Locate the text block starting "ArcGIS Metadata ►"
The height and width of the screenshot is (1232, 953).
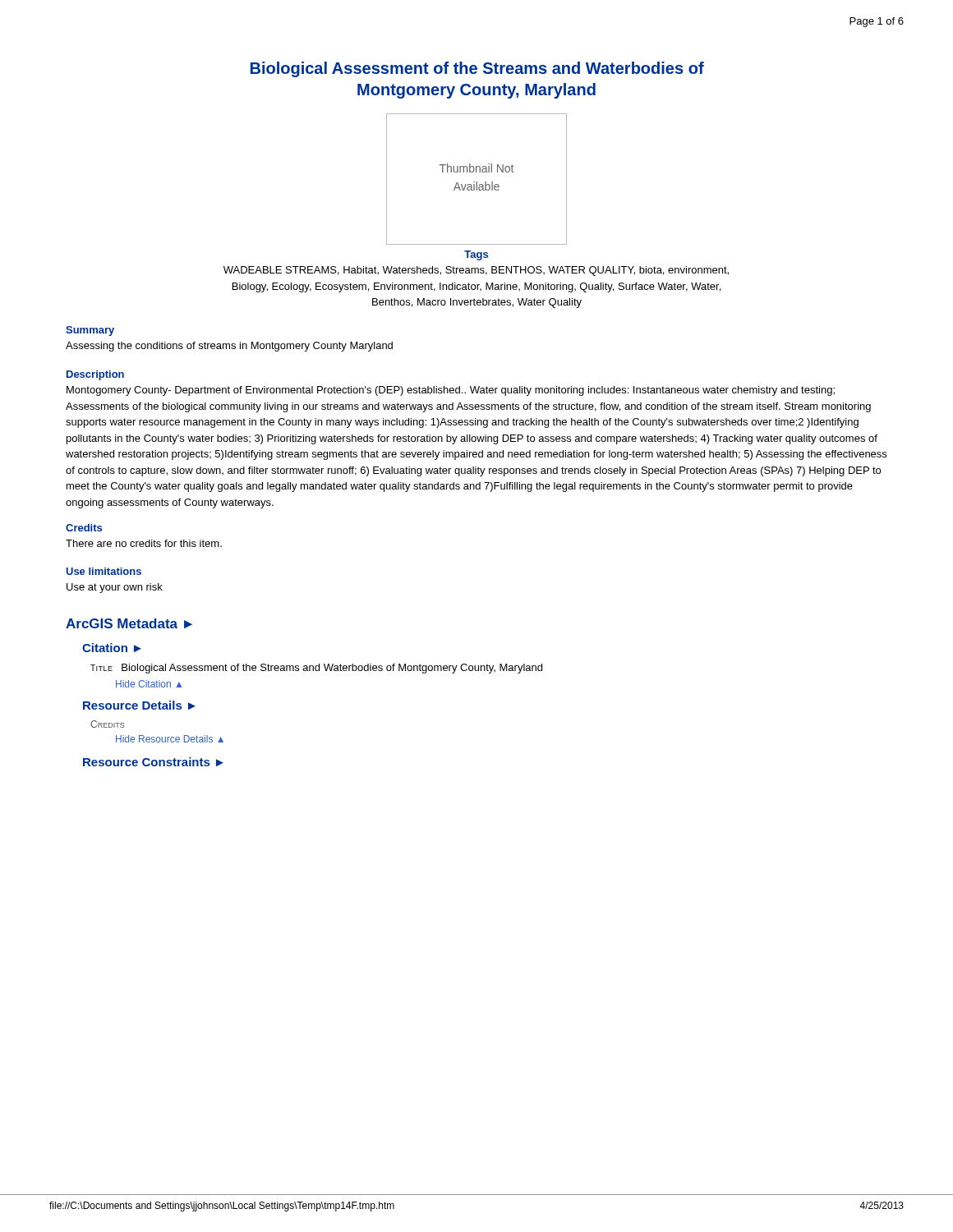click(x=130, y=624)
